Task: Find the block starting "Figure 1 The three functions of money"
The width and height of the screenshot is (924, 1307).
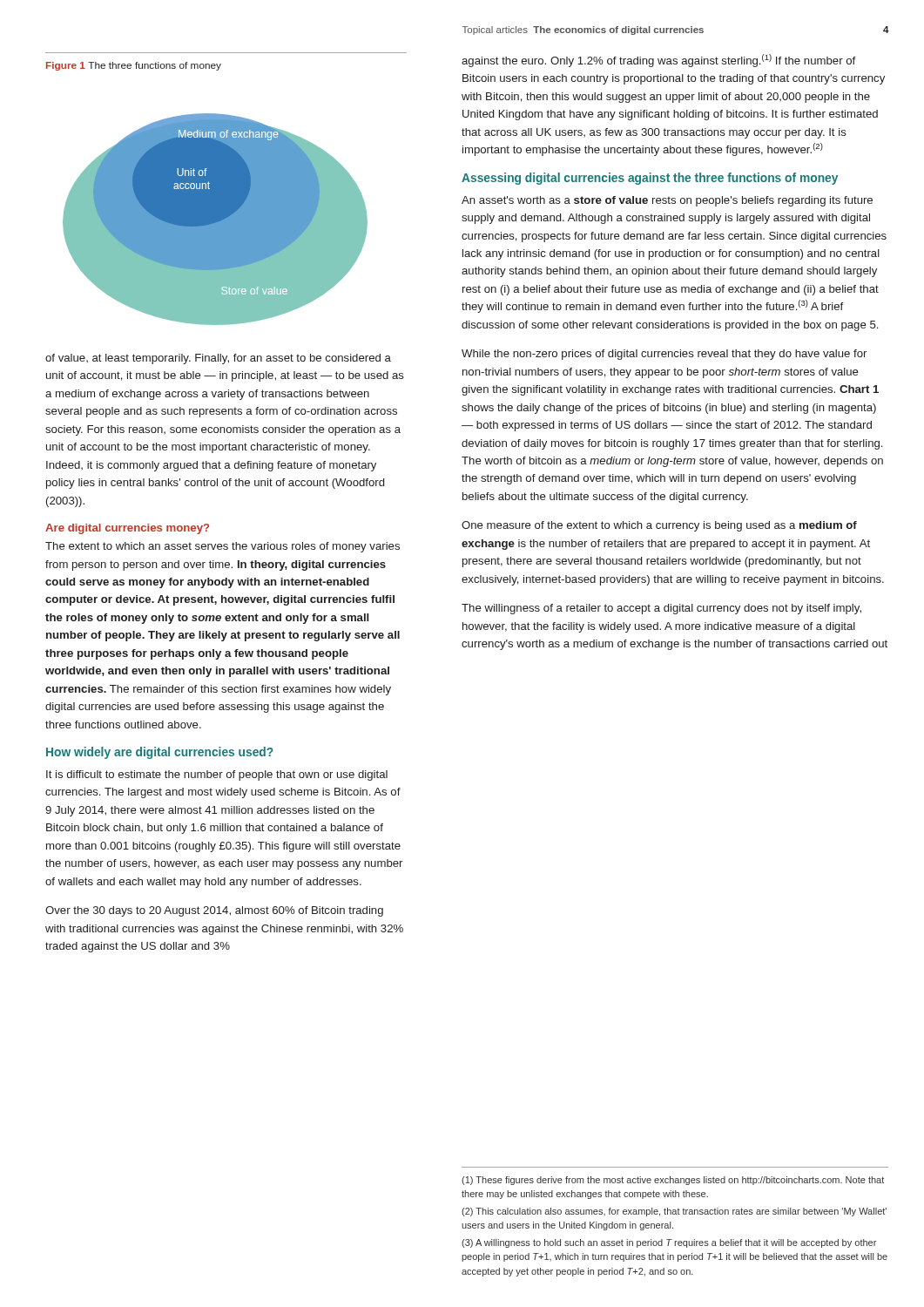Action: coord(226,62)
